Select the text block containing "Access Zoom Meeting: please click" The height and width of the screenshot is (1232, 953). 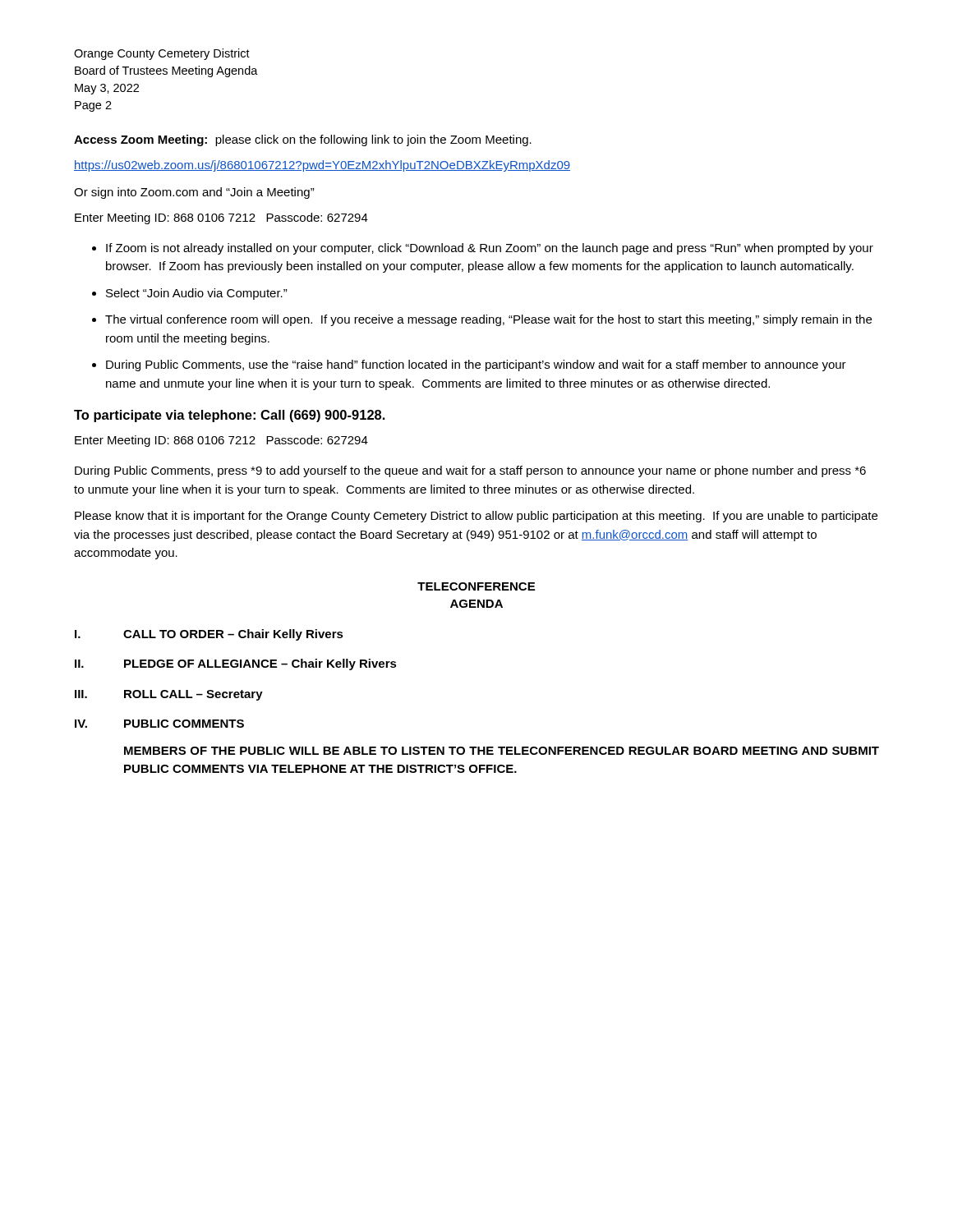click(303, 139)
